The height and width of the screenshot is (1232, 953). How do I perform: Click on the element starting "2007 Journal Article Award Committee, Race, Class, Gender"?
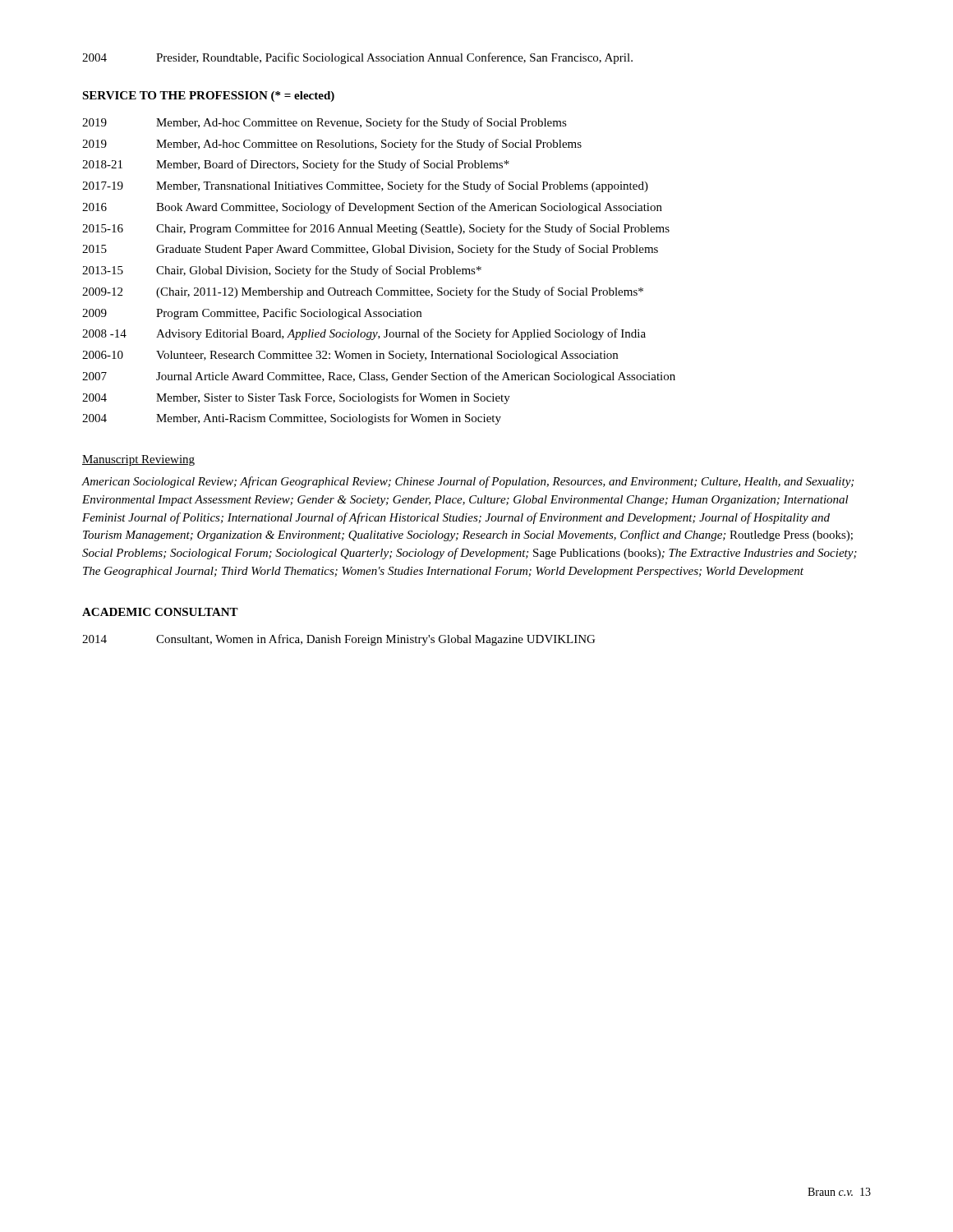(476, 377)
